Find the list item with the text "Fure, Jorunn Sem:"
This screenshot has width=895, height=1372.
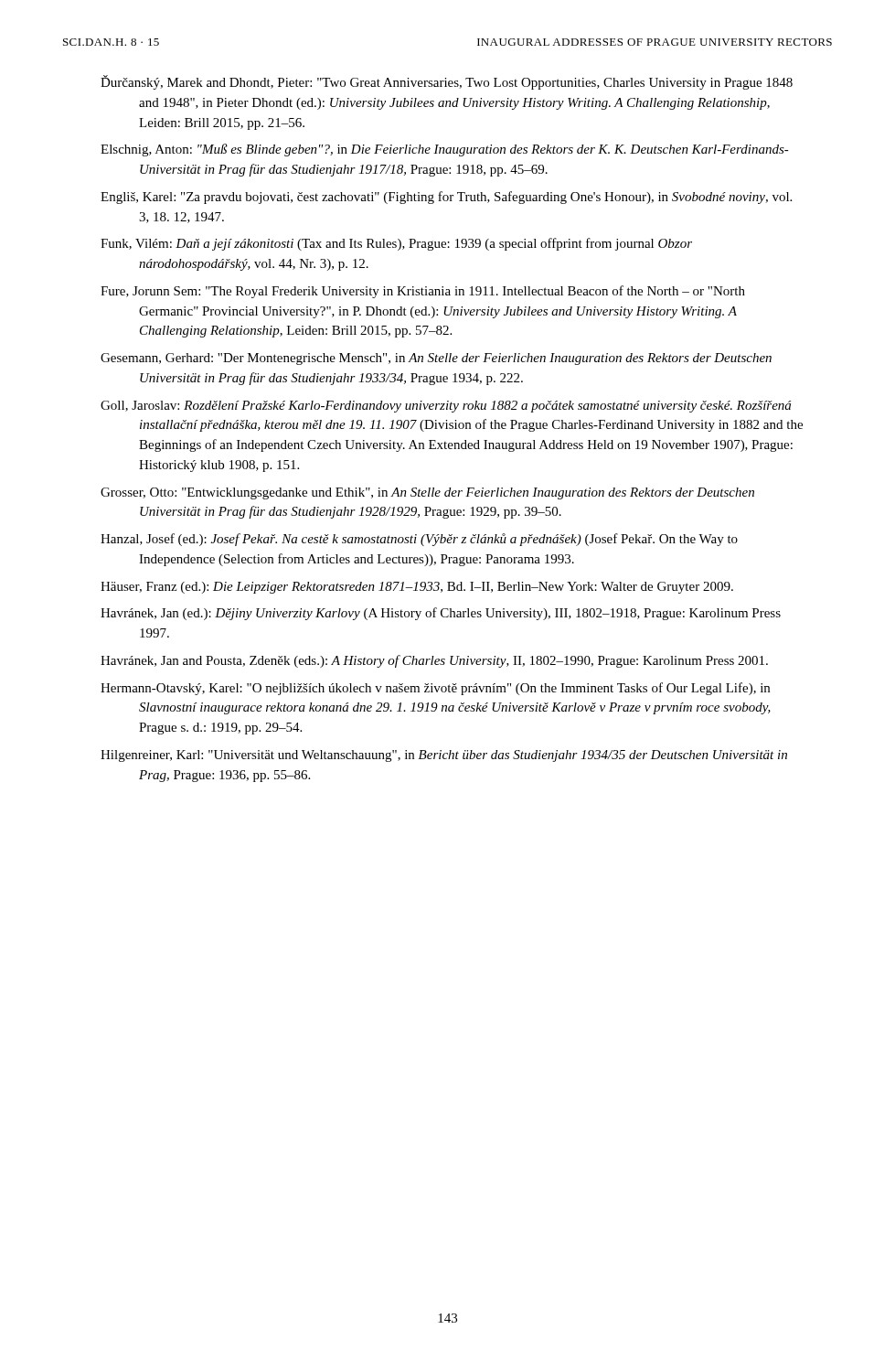(423, 311)
